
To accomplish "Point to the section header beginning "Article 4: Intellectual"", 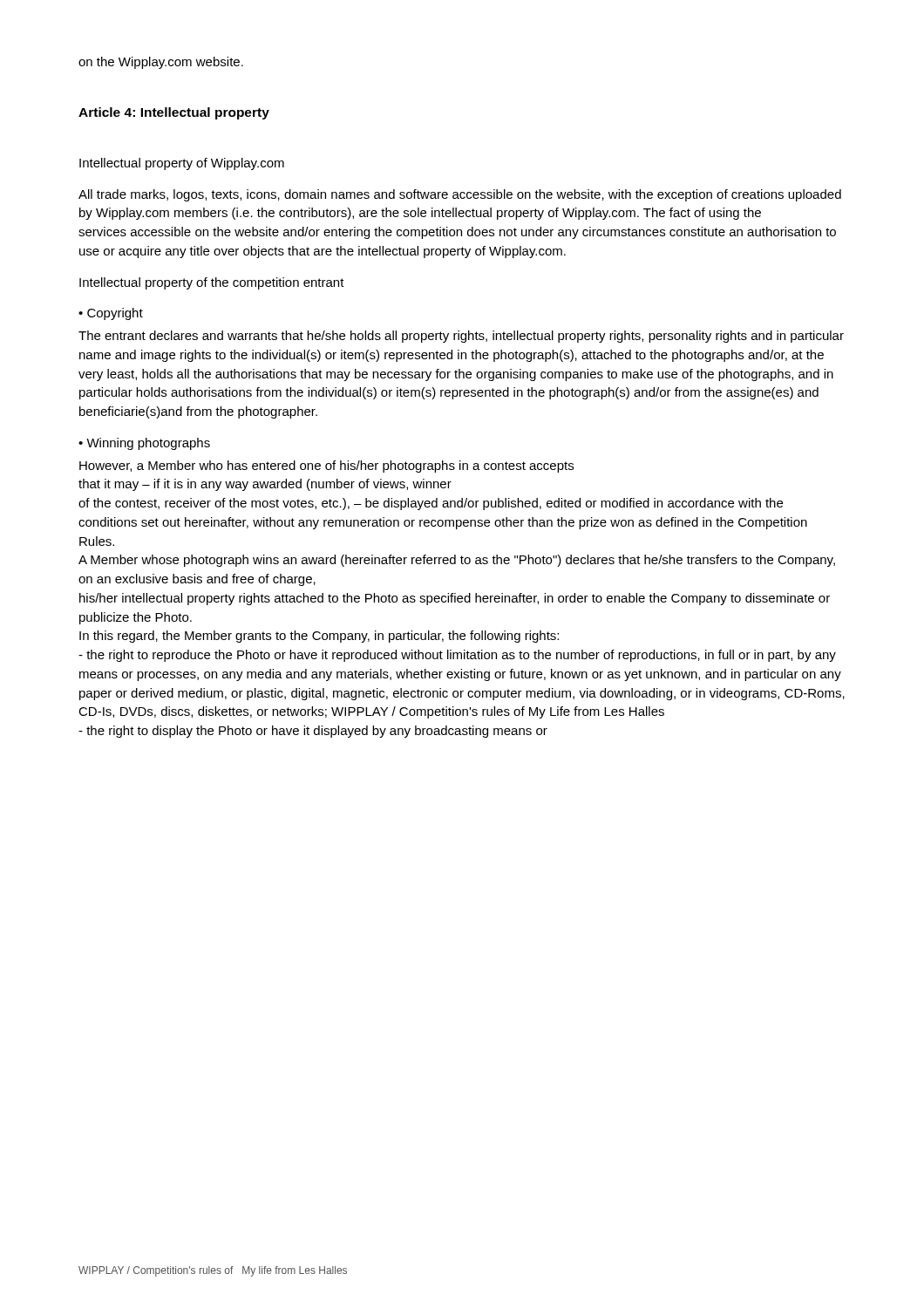I will pyautogui.click(x=174, y=112).
